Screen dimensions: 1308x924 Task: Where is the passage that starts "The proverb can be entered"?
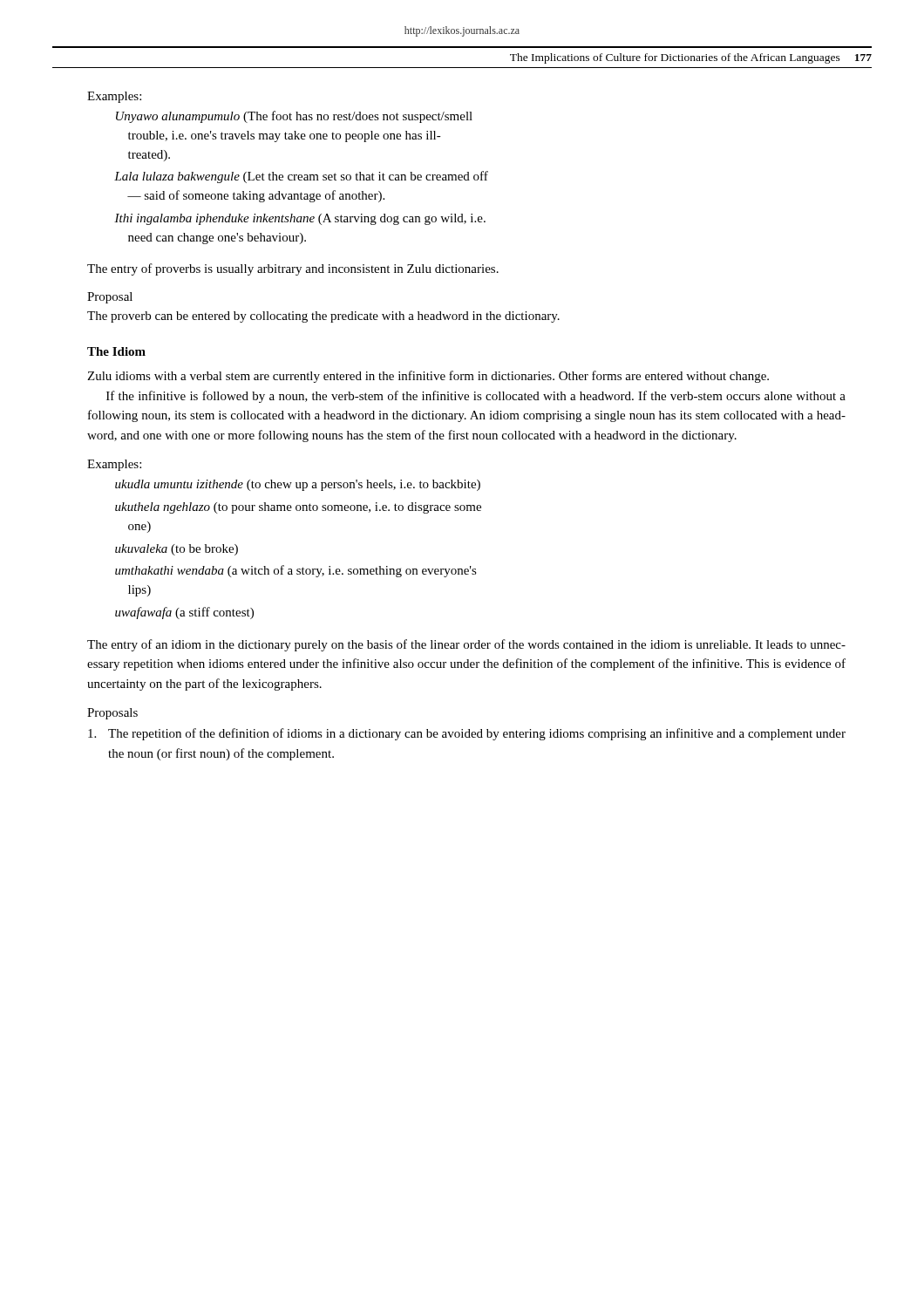tap(324, 315)
